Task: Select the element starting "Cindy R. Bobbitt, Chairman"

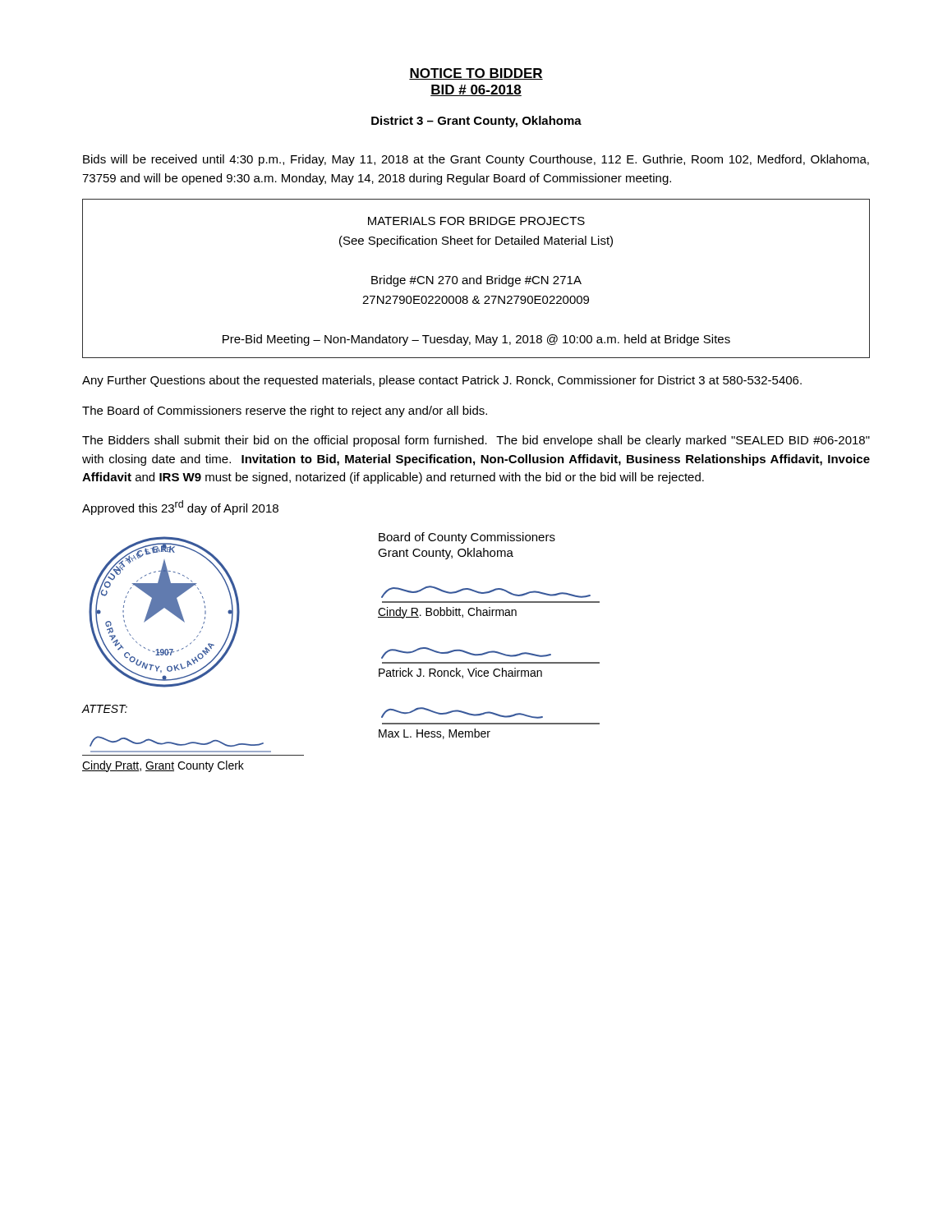Action: pos(448,612)
